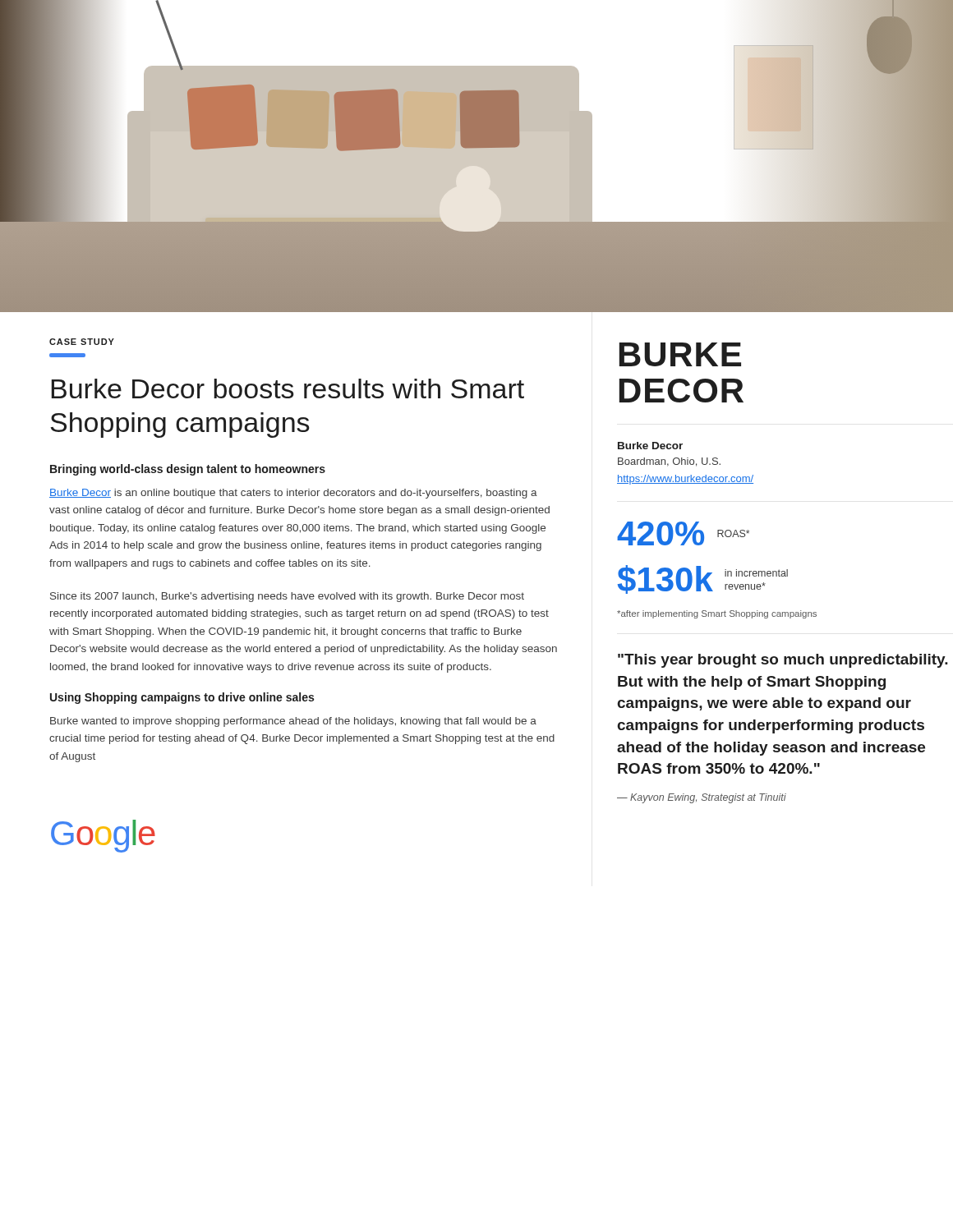Image resolution: width=953 pixels, height=1232 pixels.
Task: Click on the passage starting "420% ROAS*"
Action: [683, 534]
